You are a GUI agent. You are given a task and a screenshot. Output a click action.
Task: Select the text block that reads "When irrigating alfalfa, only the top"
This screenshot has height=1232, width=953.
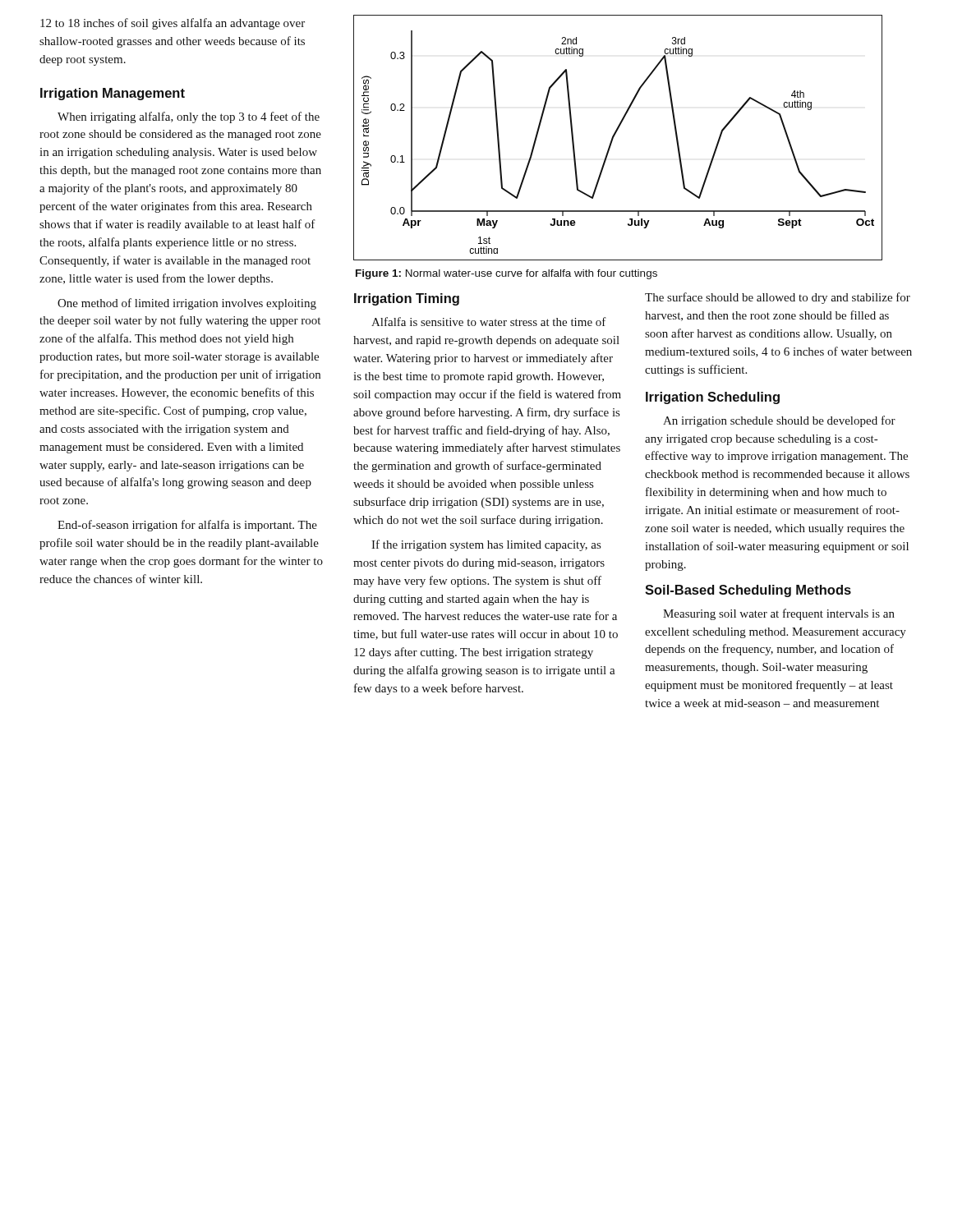click(180, 197)
